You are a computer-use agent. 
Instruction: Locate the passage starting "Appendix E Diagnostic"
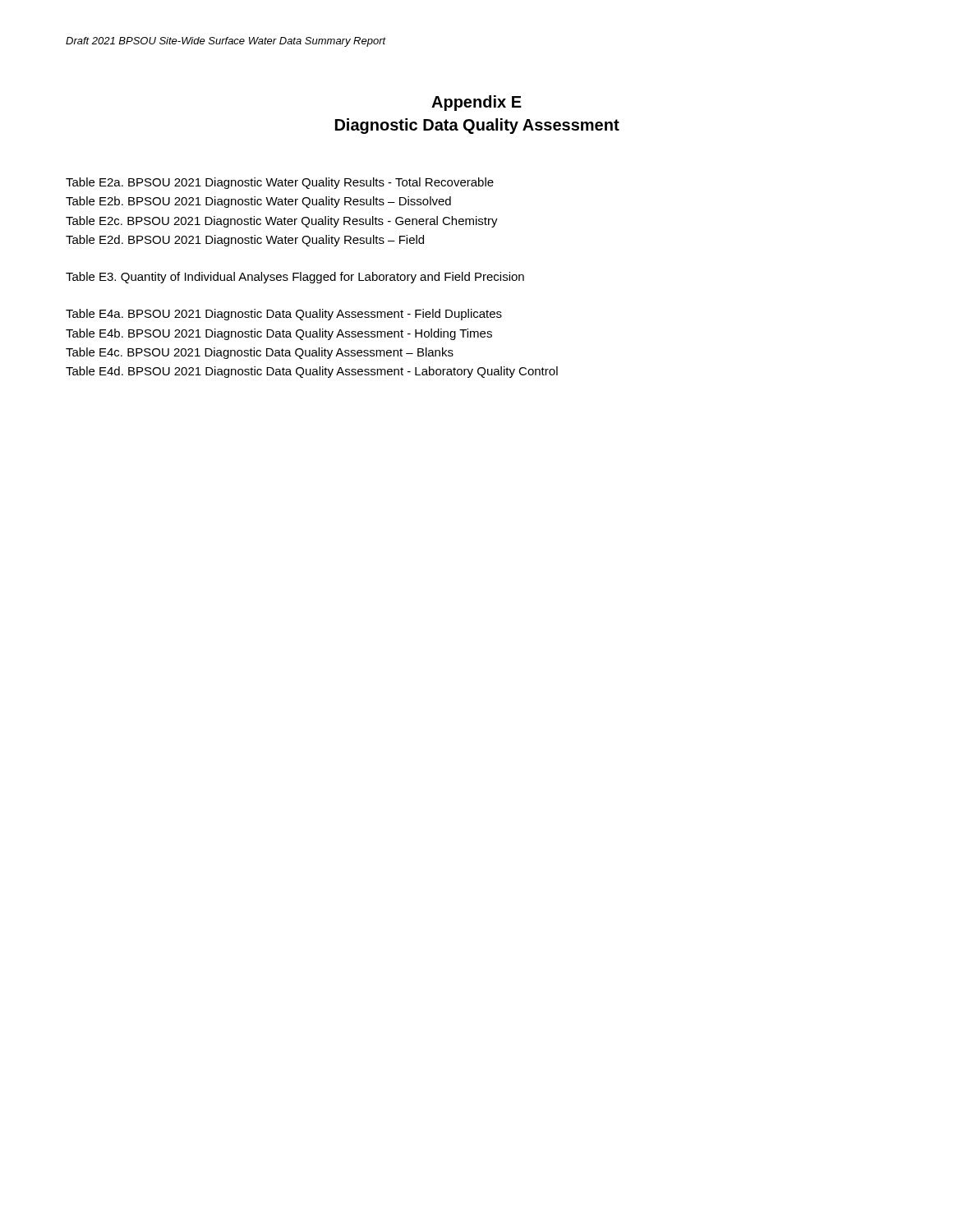(x=476, y=113)
